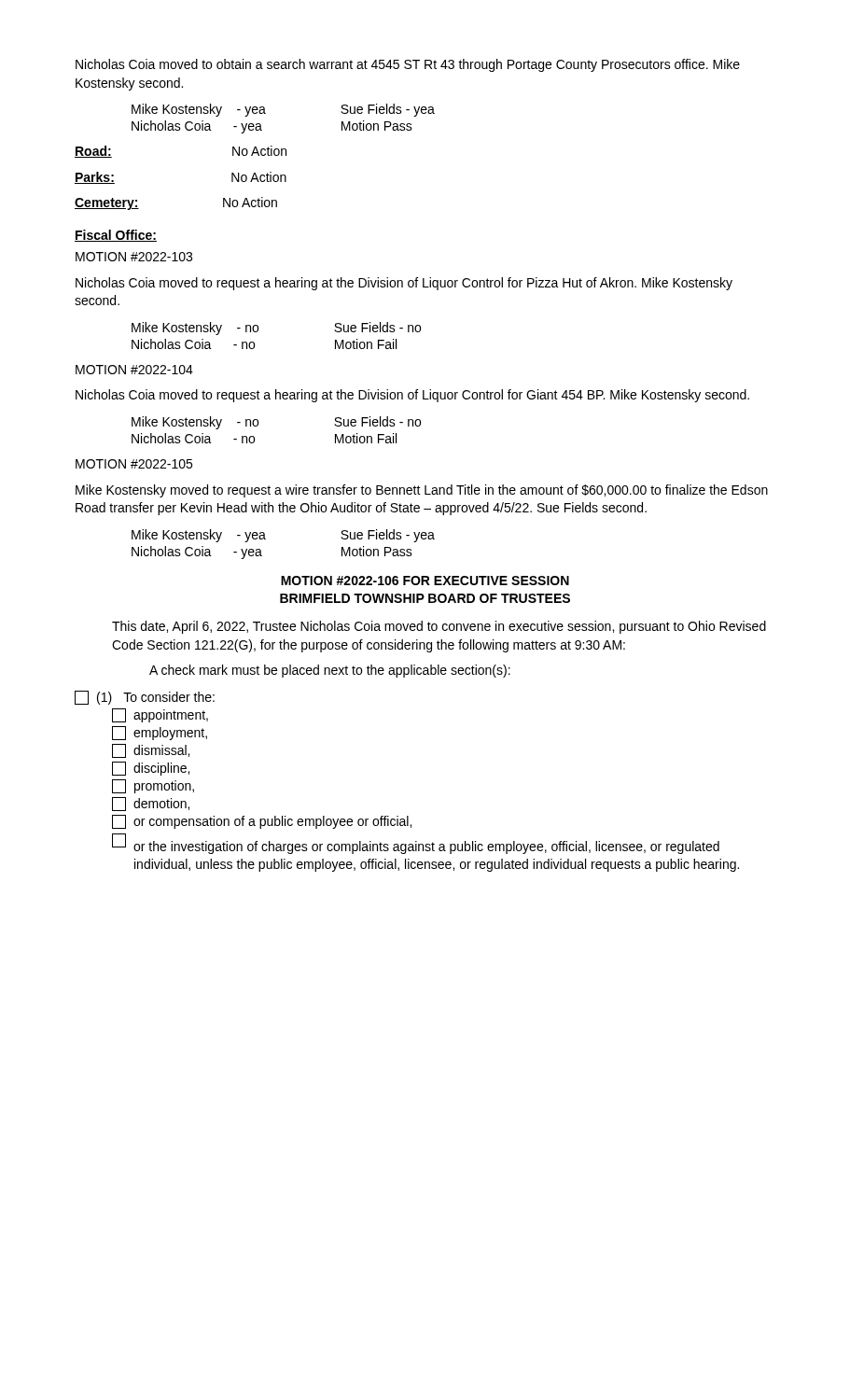The height and width of the screenshot is (1400, 850).
Task: Click on the region starting "Parks: No Action"
Action: [x=94, y=177]
